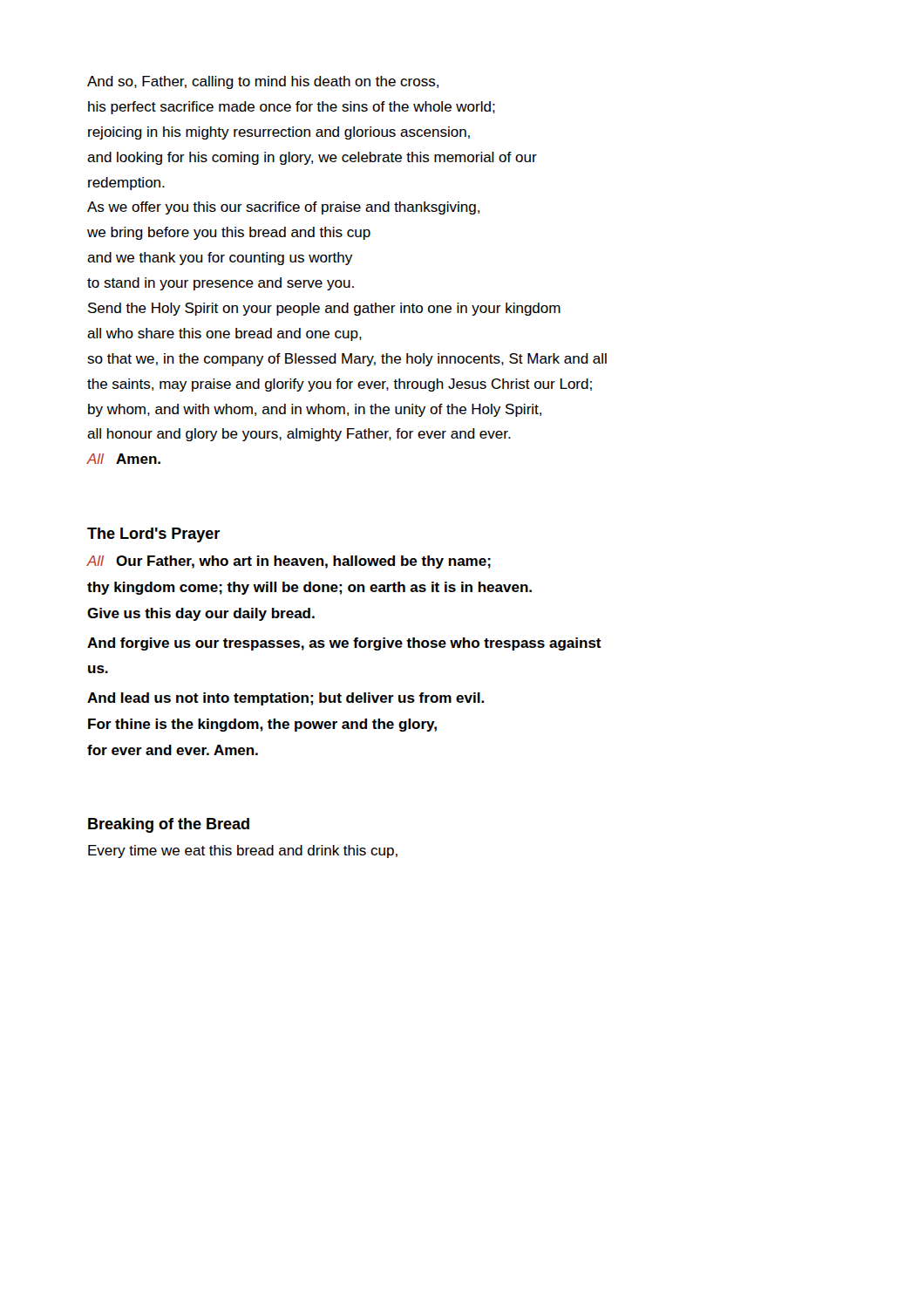
Task: Locate the text block that reads "And so, Father, calling to mind his death"
Action: (263, 82)
